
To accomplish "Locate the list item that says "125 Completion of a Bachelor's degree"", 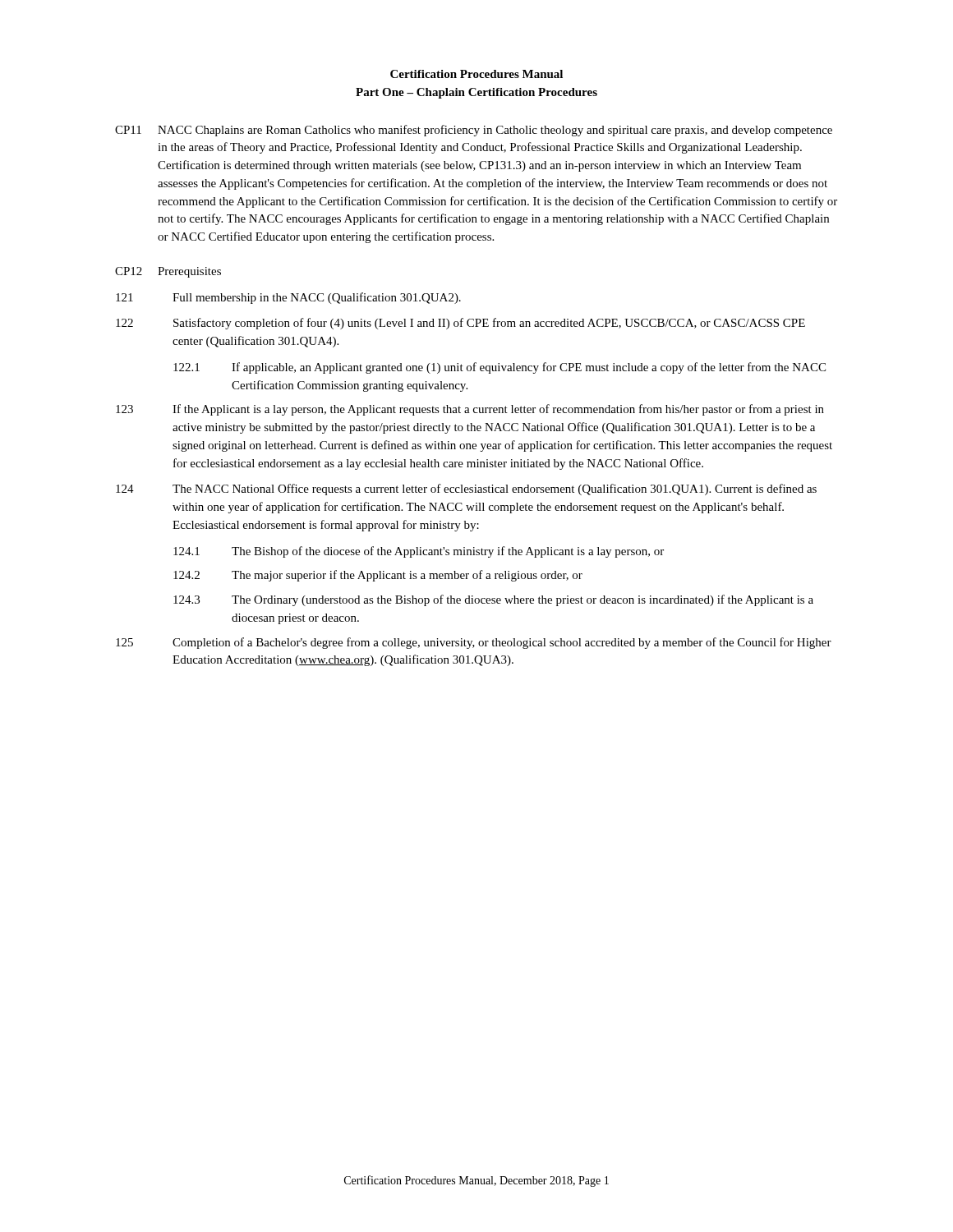I will [476, 651].
